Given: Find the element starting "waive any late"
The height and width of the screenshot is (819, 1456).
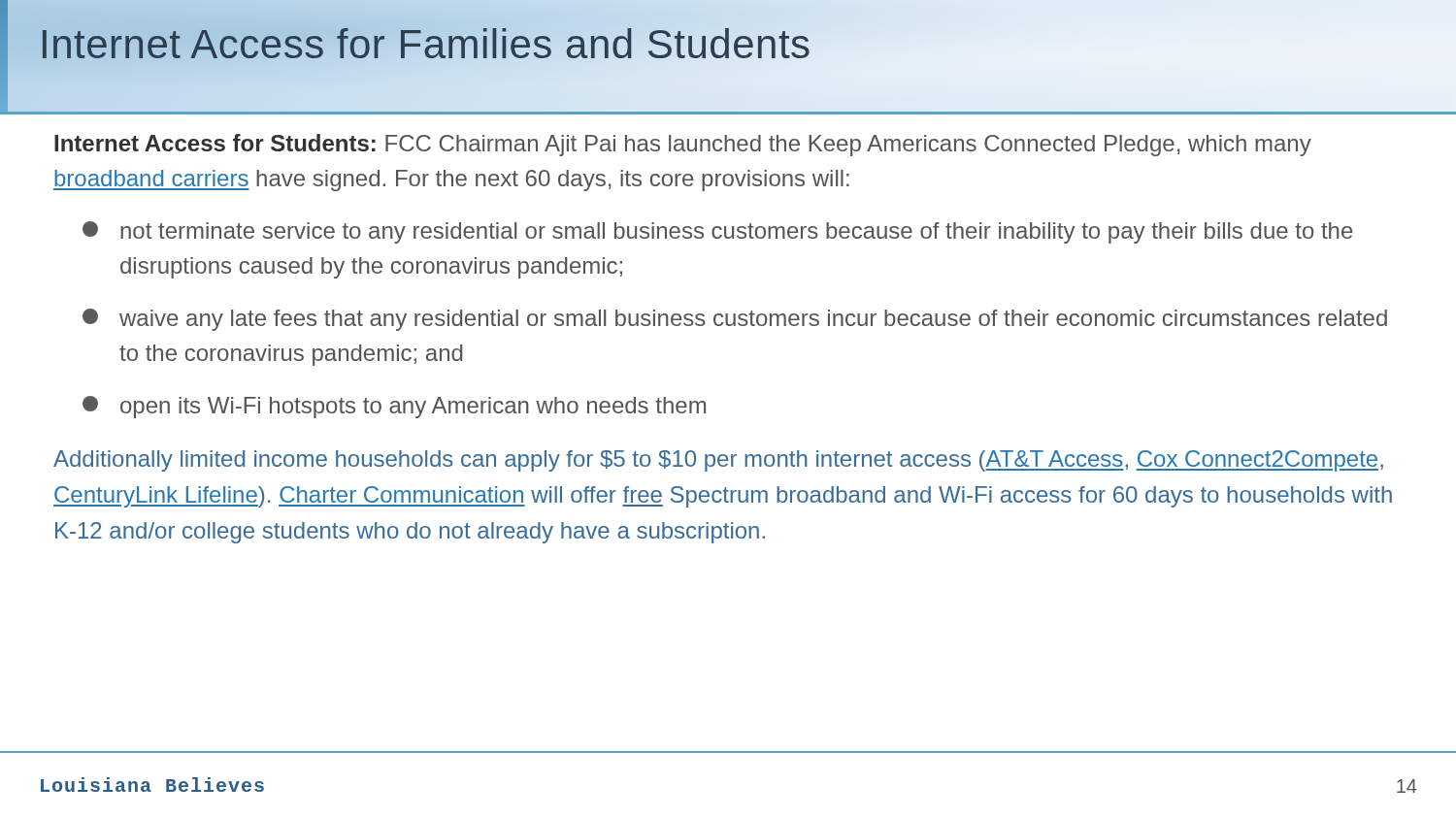Looking at the screenshot, I should (x=743, y=336).
